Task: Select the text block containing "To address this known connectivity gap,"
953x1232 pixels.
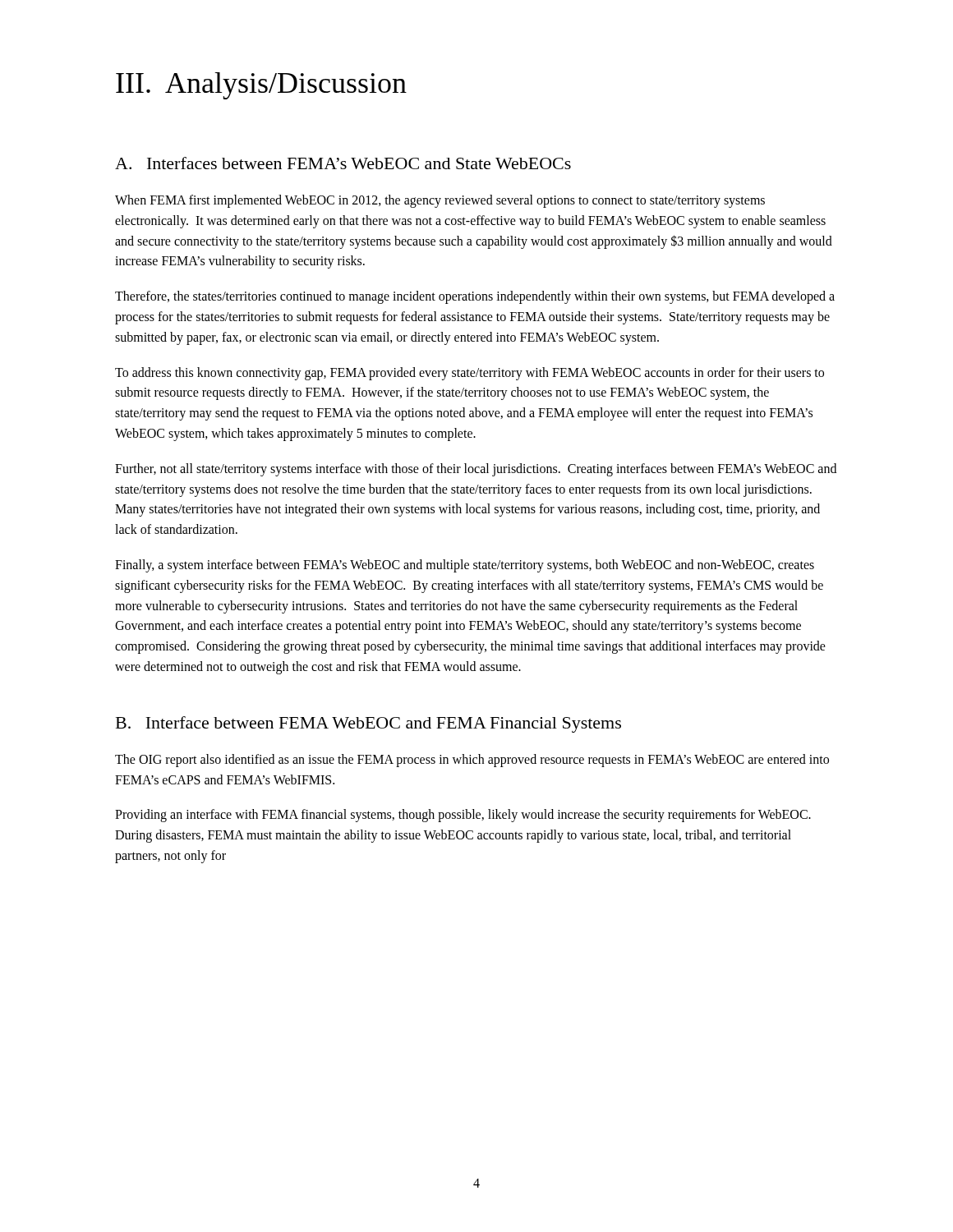Action: tap(470, 403)
